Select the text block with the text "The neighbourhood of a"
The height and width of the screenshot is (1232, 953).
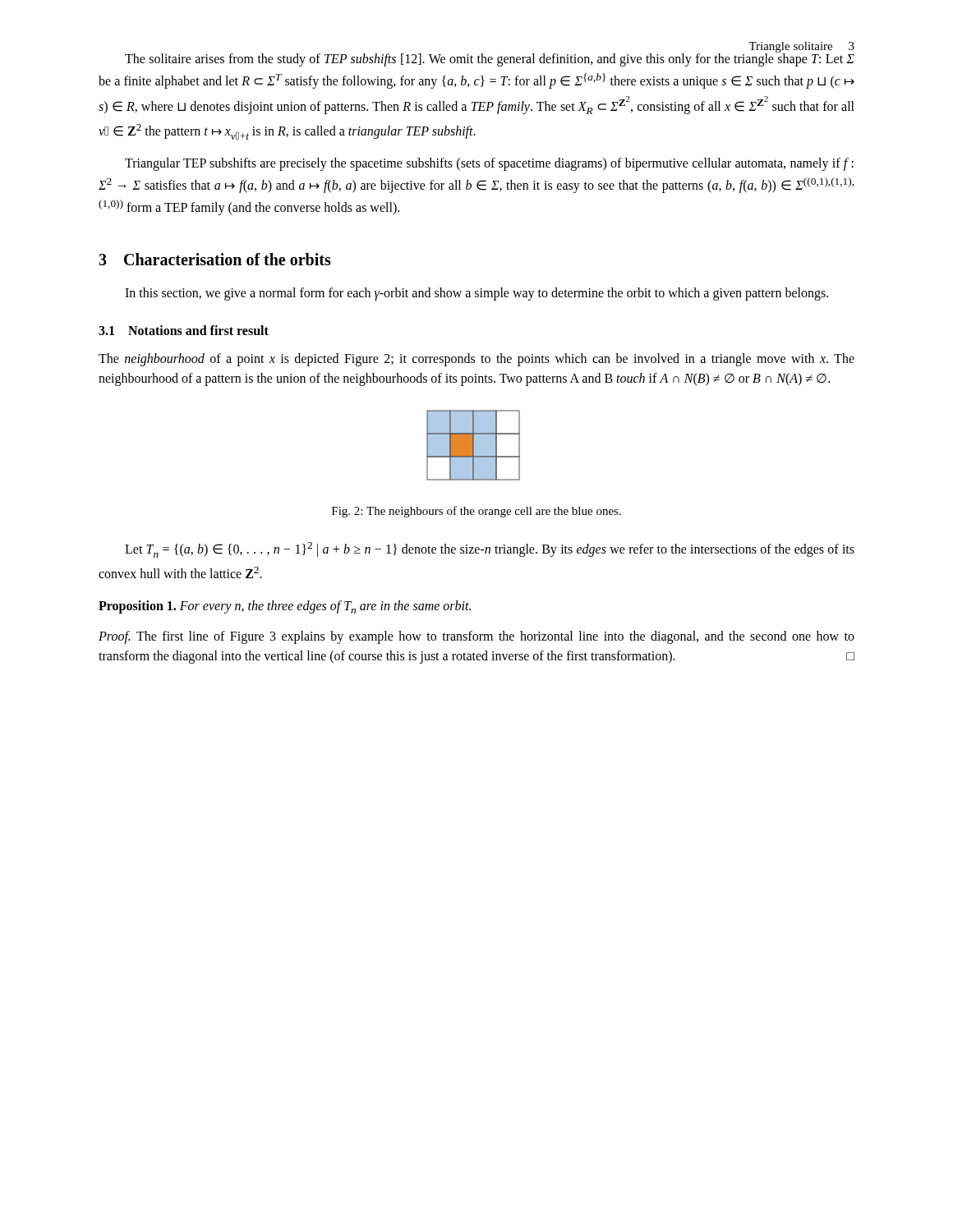click(476, 369)
